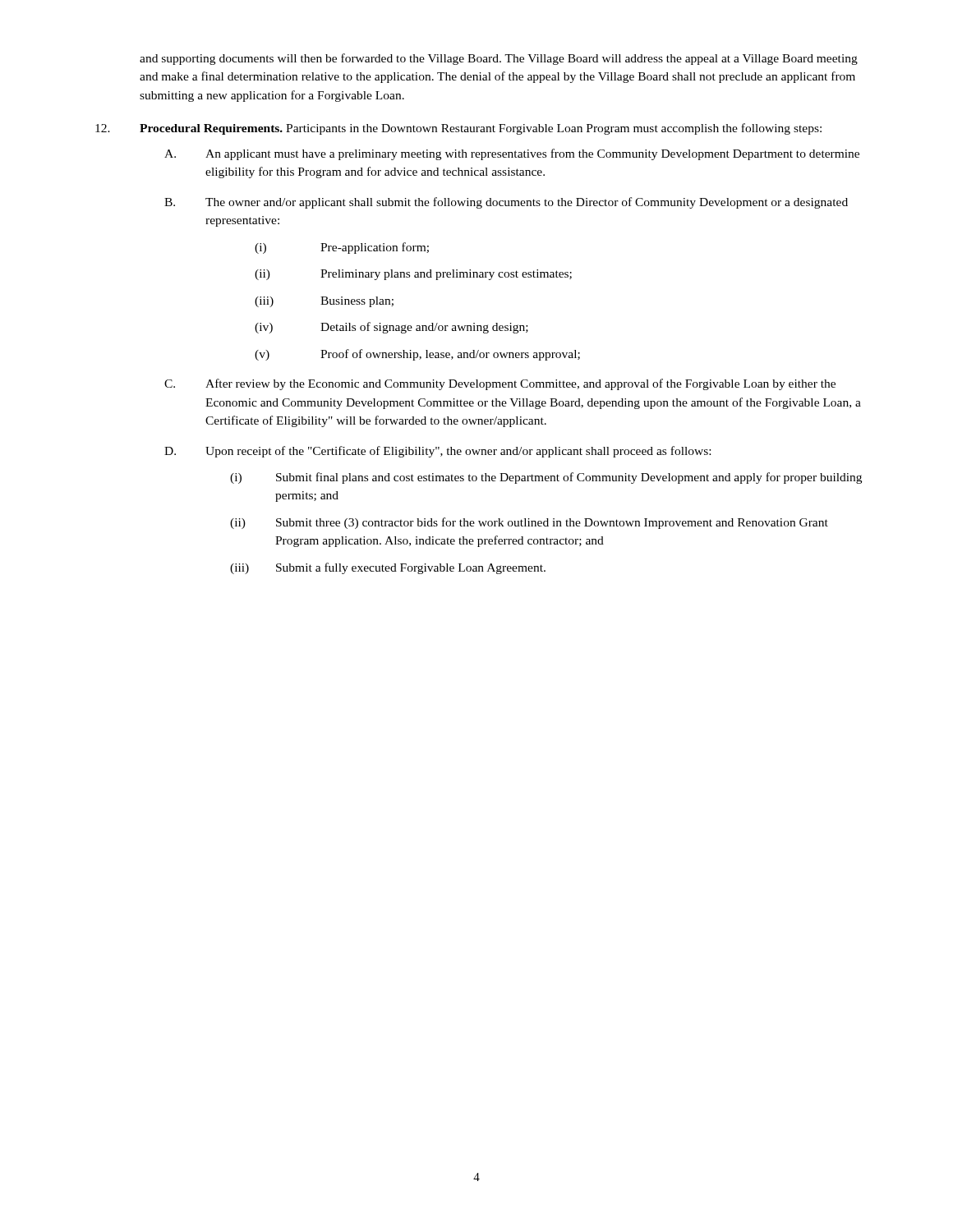Point to the text block starting "(iii) Submit a fully executed Forgivable"

(x=538, y=568)
